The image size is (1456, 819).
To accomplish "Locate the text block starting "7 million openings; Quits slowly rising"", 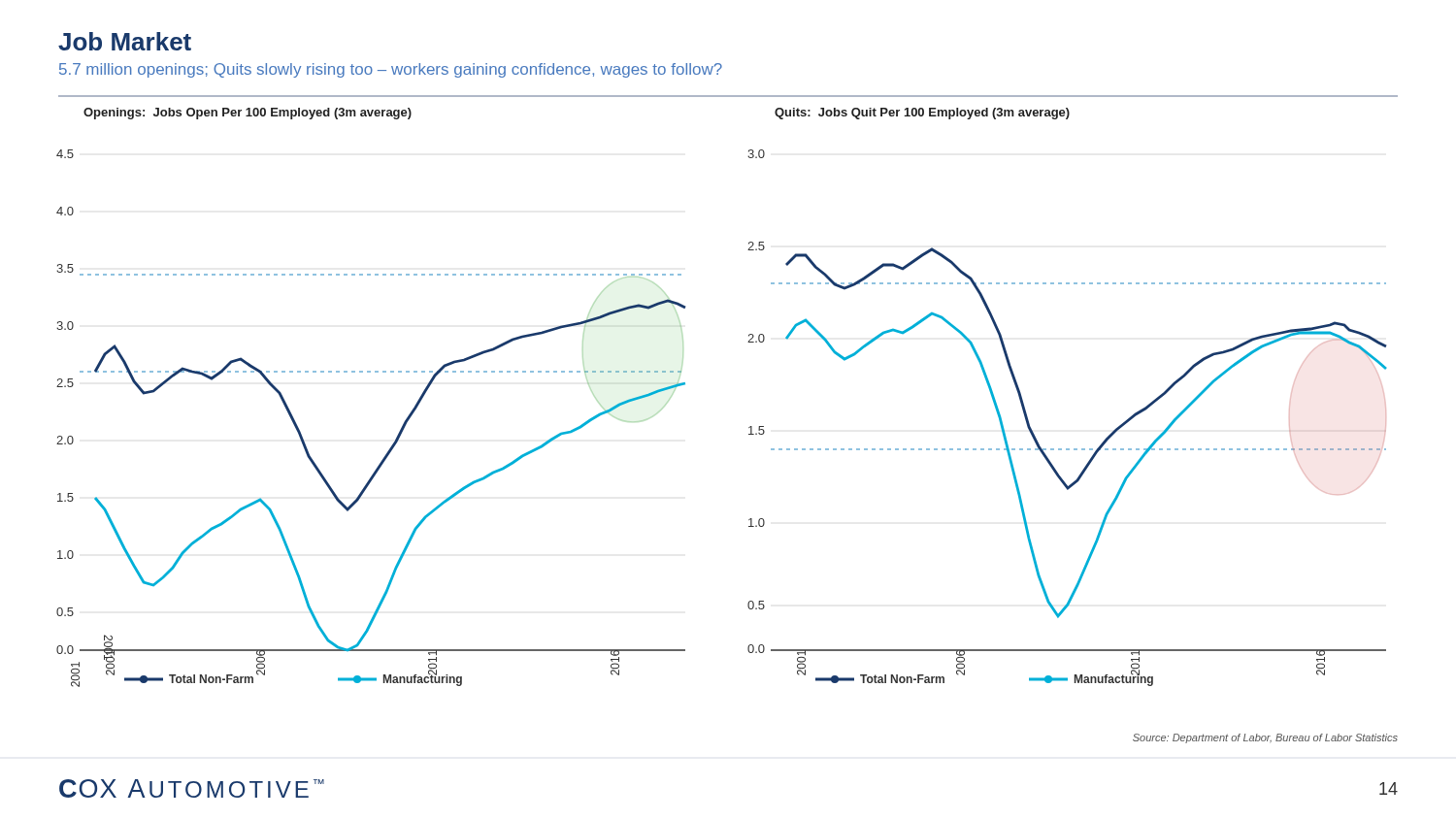I will click(390, 69).
